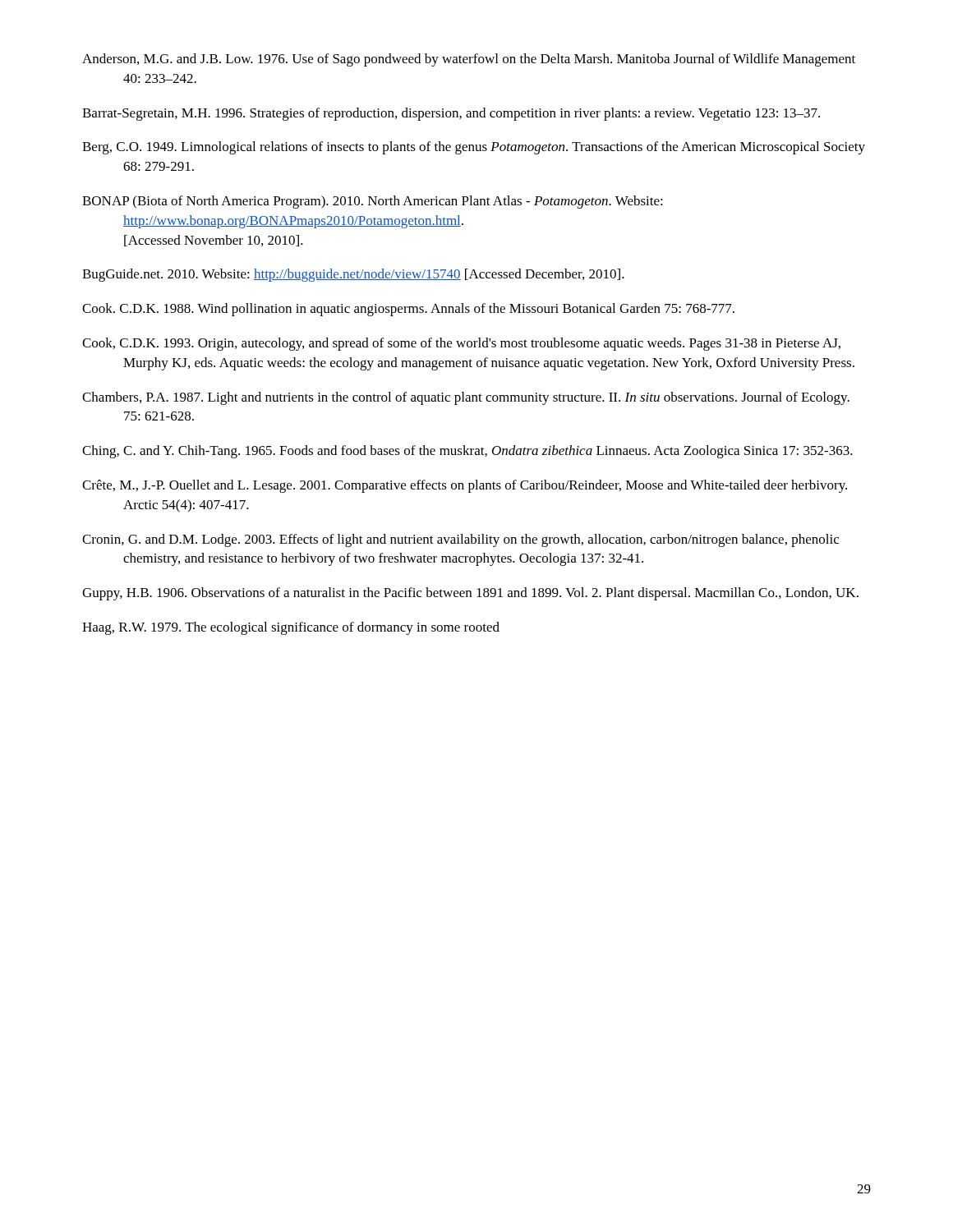Viewport: 953px width, 1232px height.
Task: Locate the block starting "Haag, R.W. 1979. The ecological significance of"
Action: pos(291,627)
